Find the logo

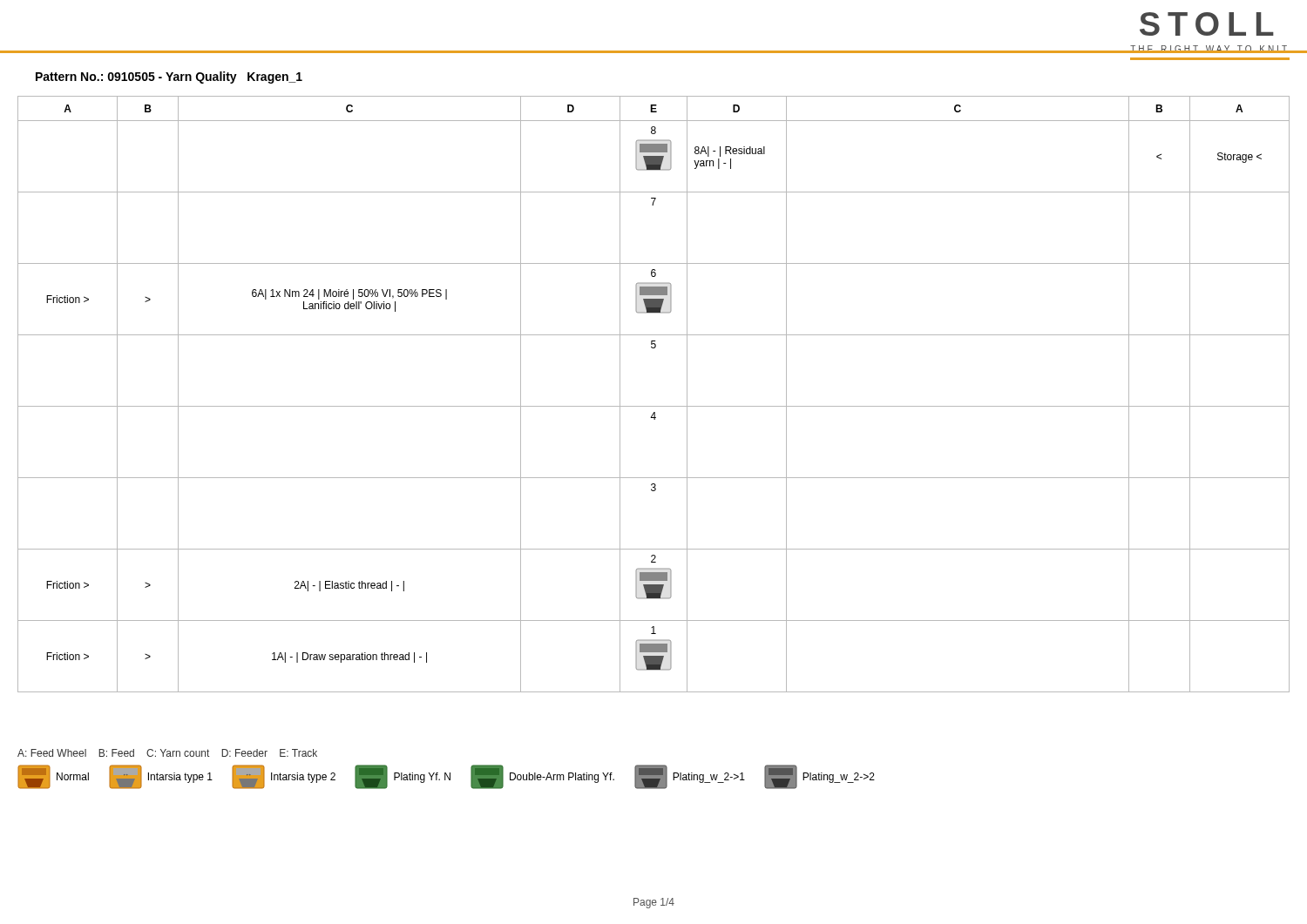tap(1210, 33)
